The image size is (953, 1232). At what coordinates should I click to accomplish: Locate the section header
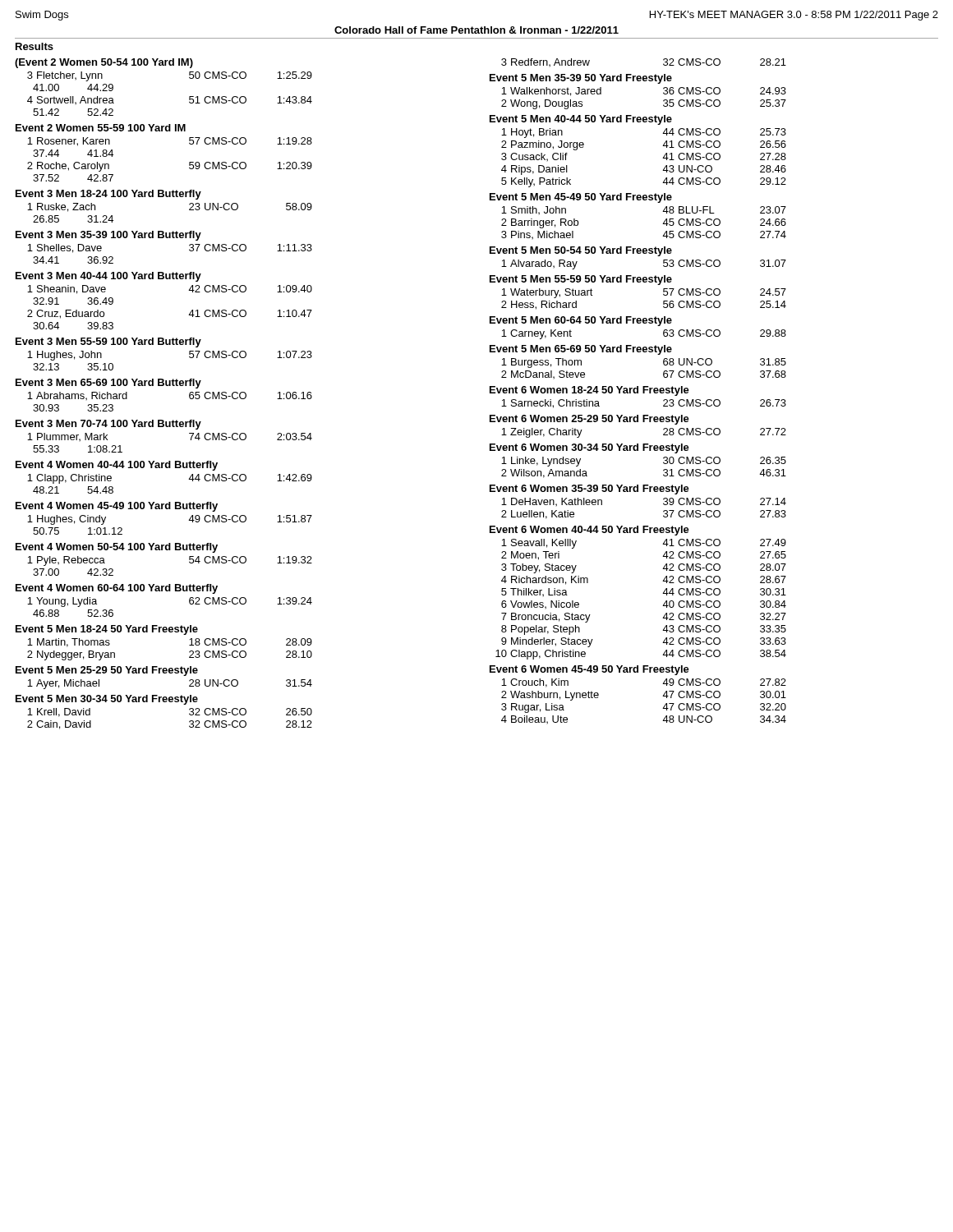(x=34, y=46)
